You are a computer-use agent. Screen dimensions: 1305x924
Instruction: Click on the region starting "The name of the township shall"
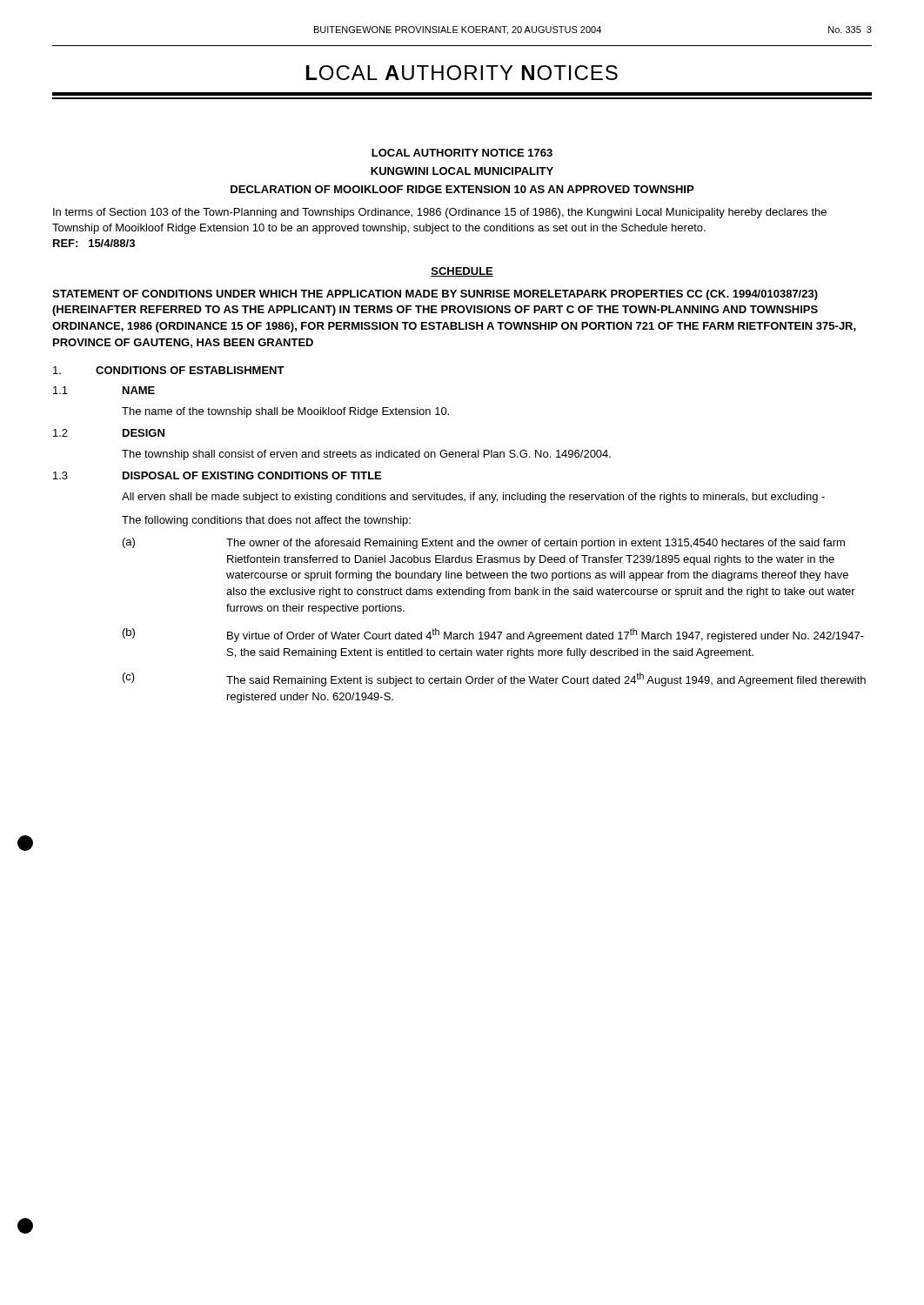[x=286, y=411]
